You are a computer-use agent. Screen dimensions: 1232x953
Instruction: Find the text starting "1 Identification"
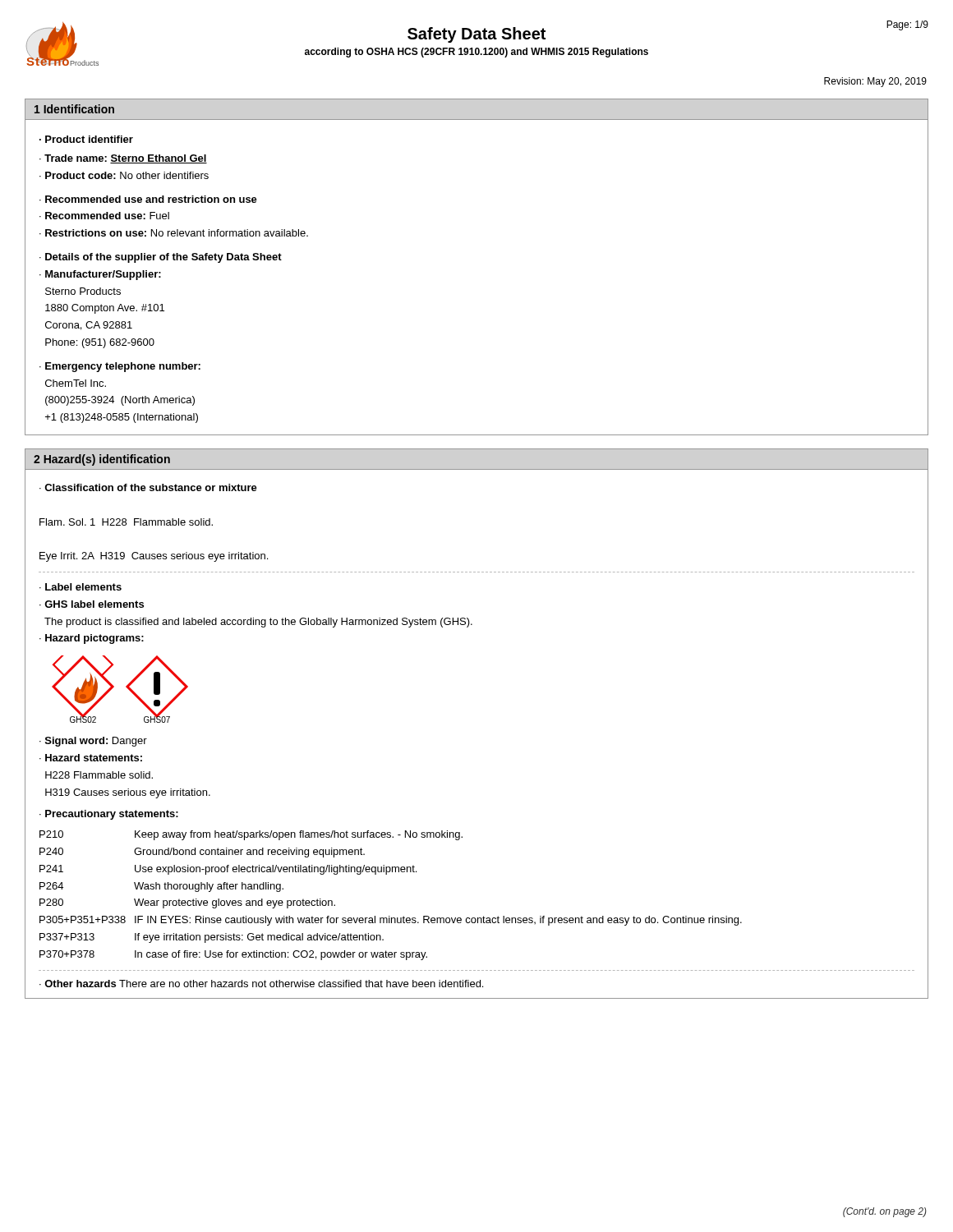point(74,109)
